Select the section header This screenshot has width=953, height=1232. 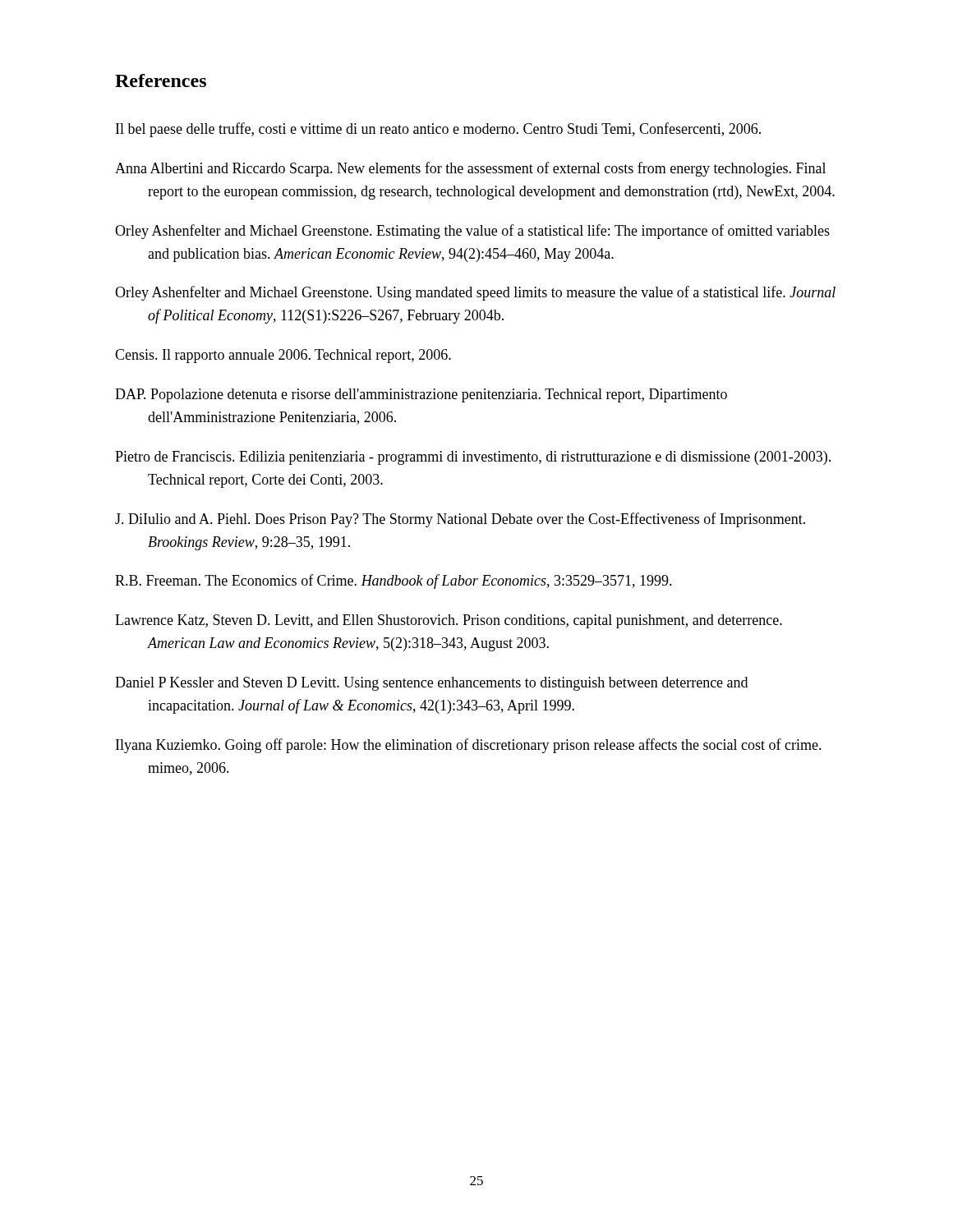(x=161, y=81)
